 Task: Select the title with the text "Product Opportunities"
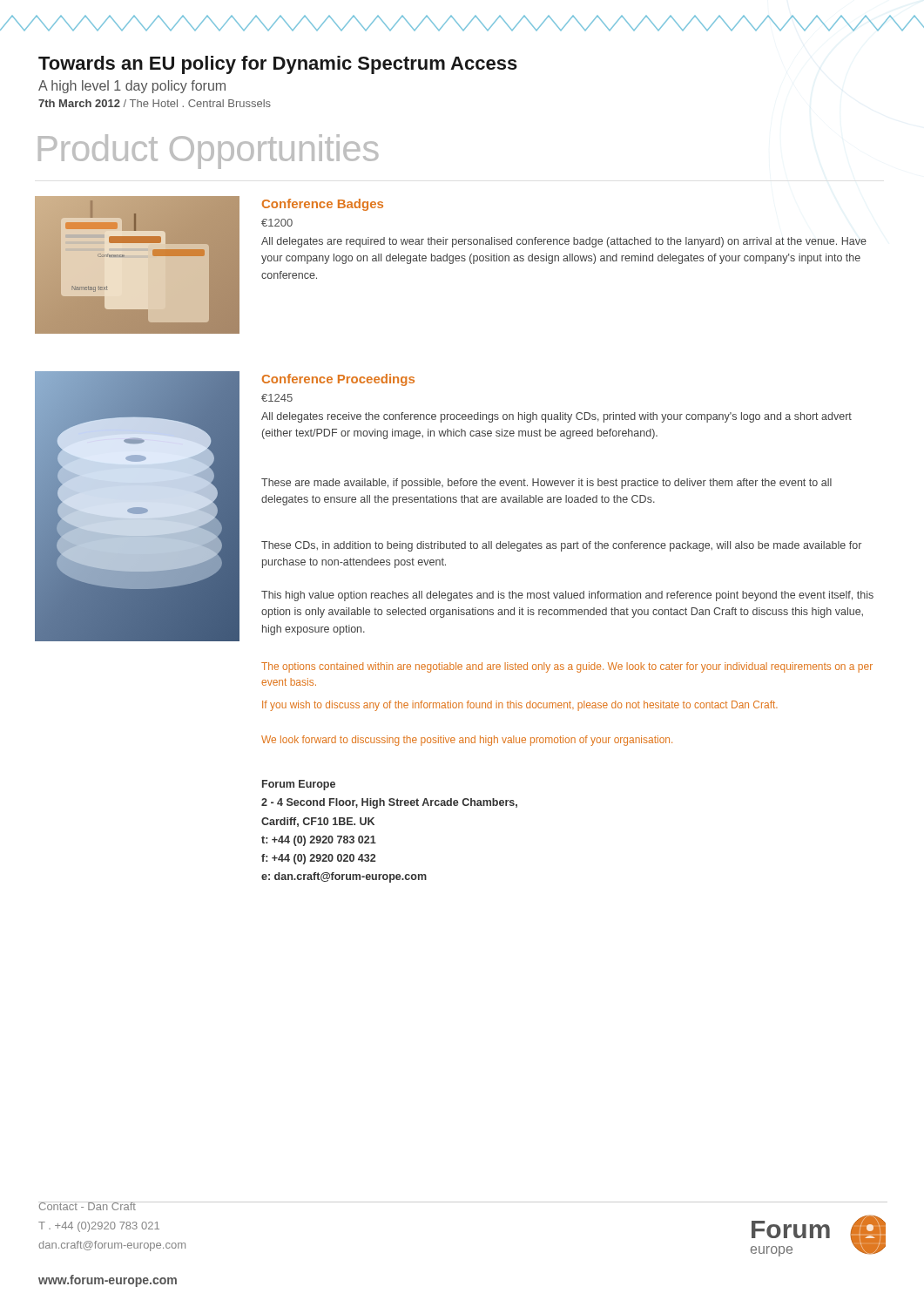point(340,149)
